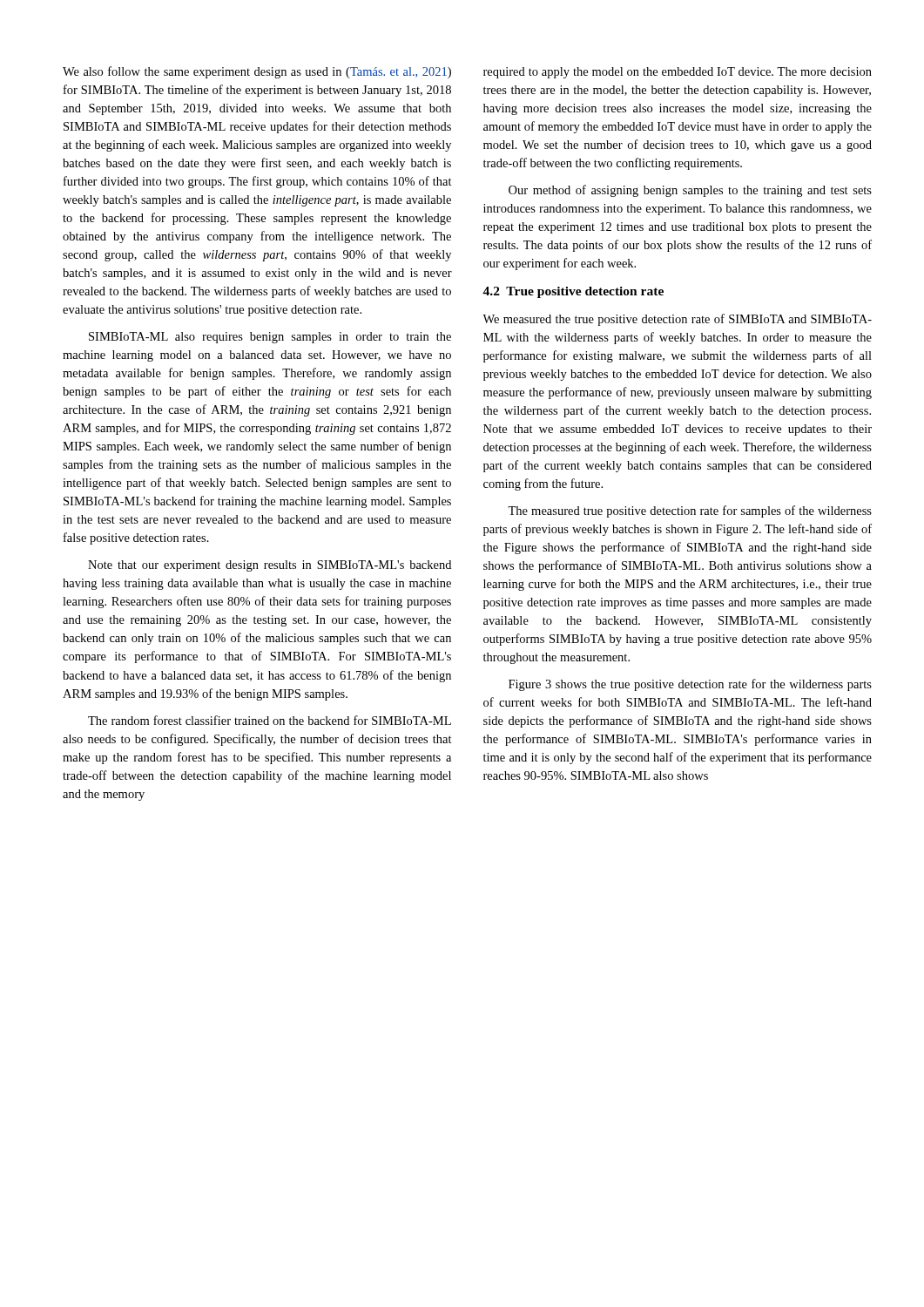The height and width of the screenshot is (1307, 924).
Task: Click the passage that begins "The random forest classifier trained on the"
Action: pyautogui.click(x=257, y=757)
